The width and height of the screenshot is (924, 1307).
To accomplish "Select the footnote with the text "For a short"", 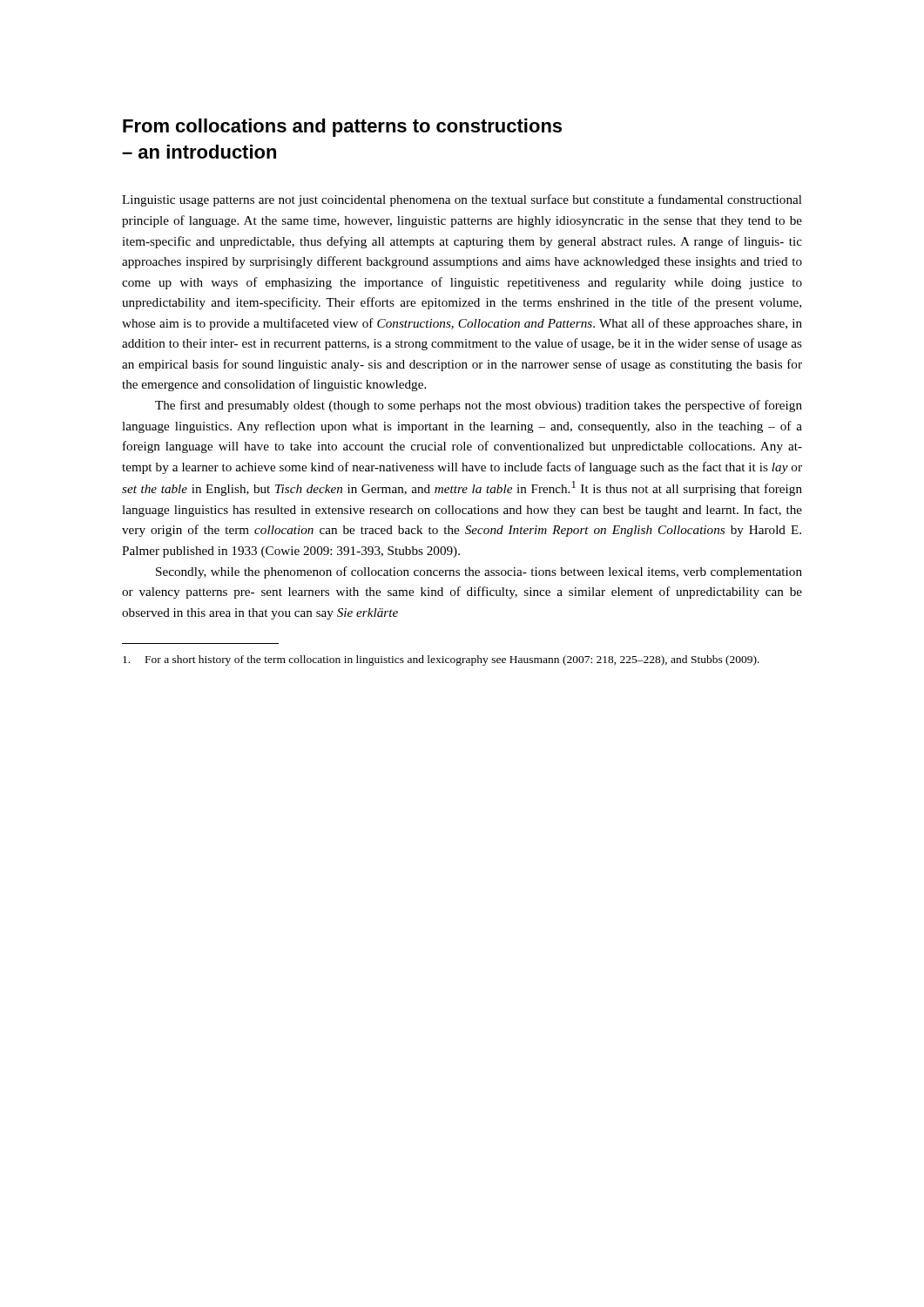I will pos(462,660).
